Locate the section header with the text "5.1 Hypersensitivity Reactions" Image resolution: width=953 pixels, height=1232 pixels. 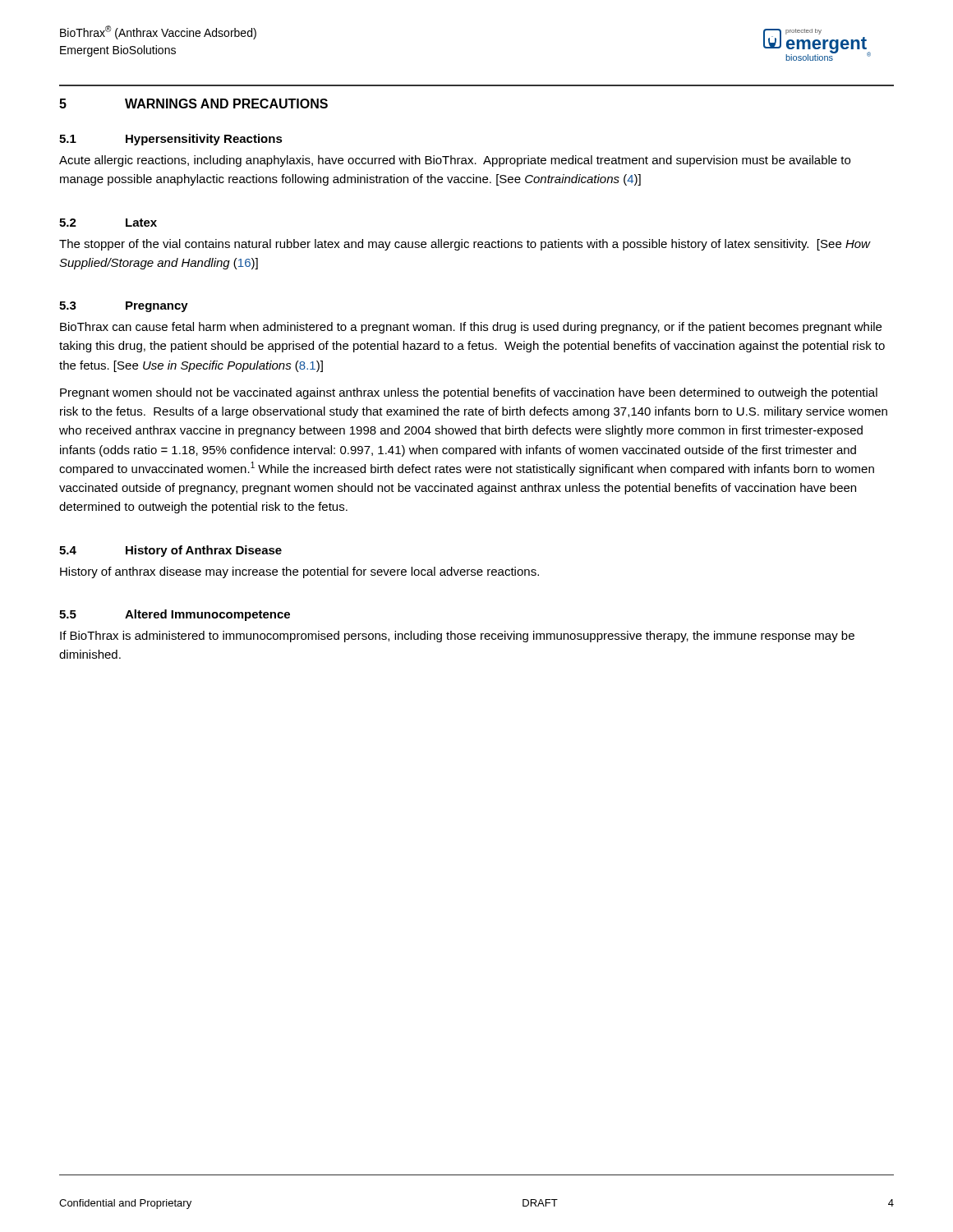point(171,138)
